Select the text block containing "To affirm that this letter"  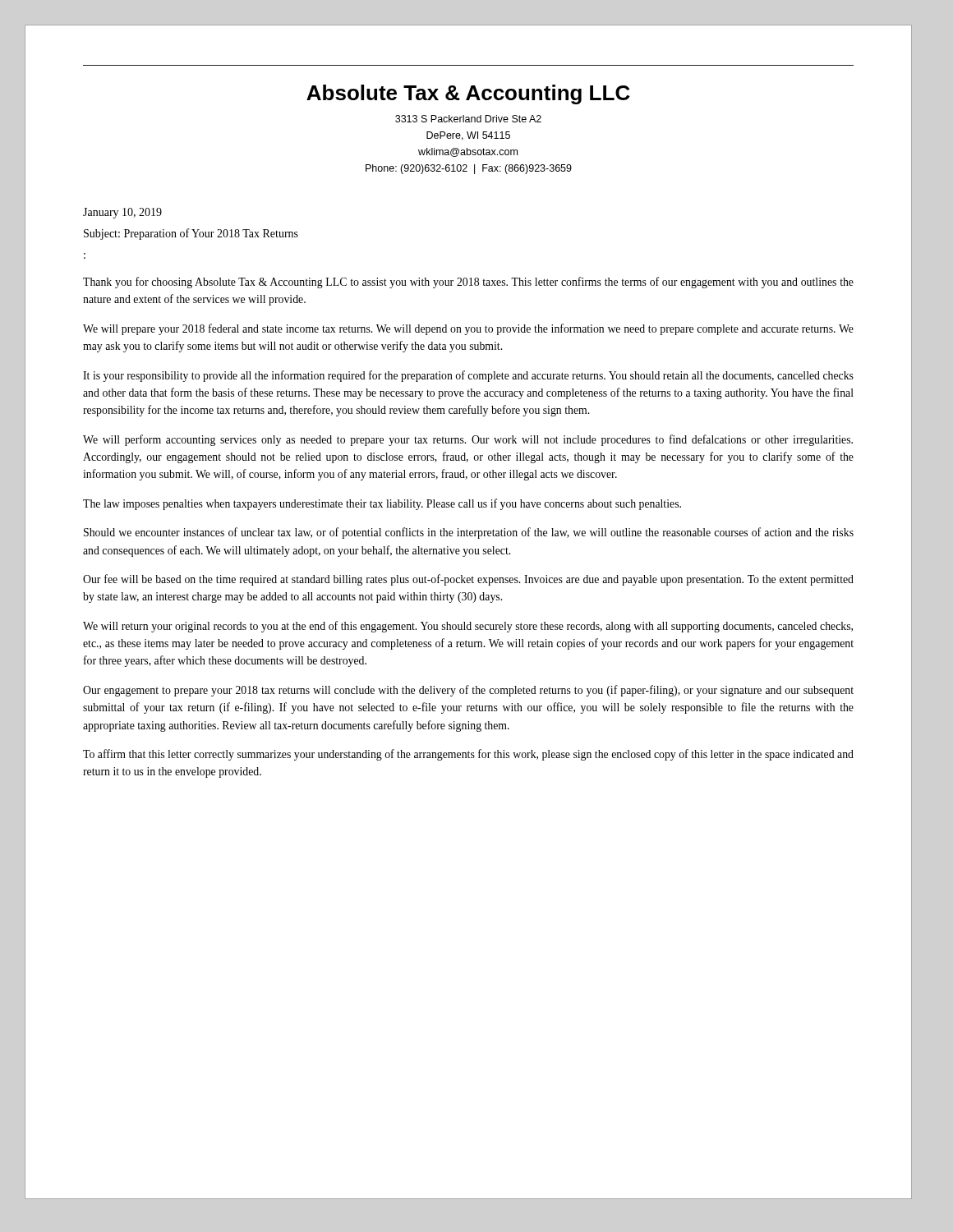click(468, 763)
